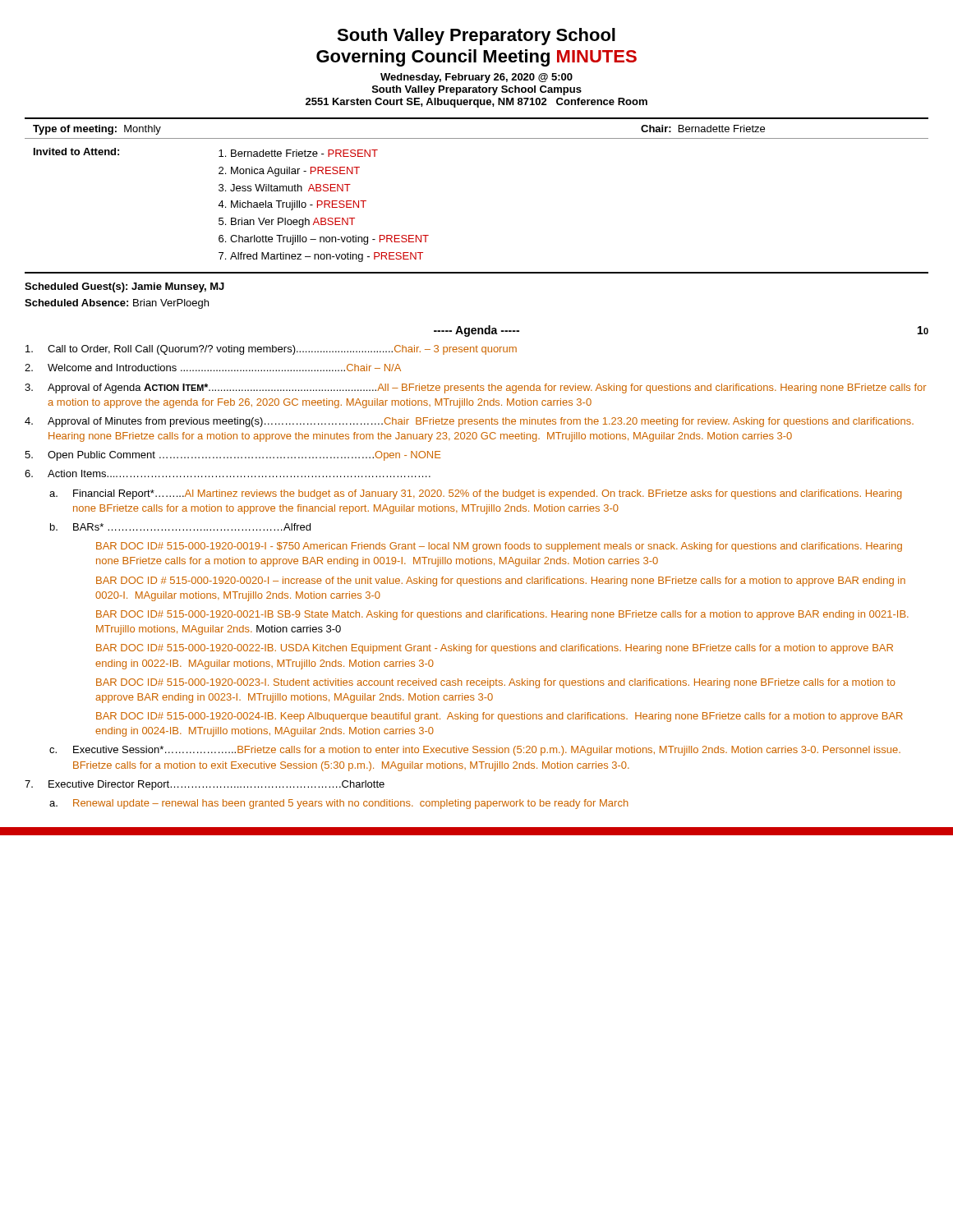Point to the block beginning "BAR DOC ID # 515-000-1920-0020-I"
This screenshot has height=1232, width=953.
[500, 587]
